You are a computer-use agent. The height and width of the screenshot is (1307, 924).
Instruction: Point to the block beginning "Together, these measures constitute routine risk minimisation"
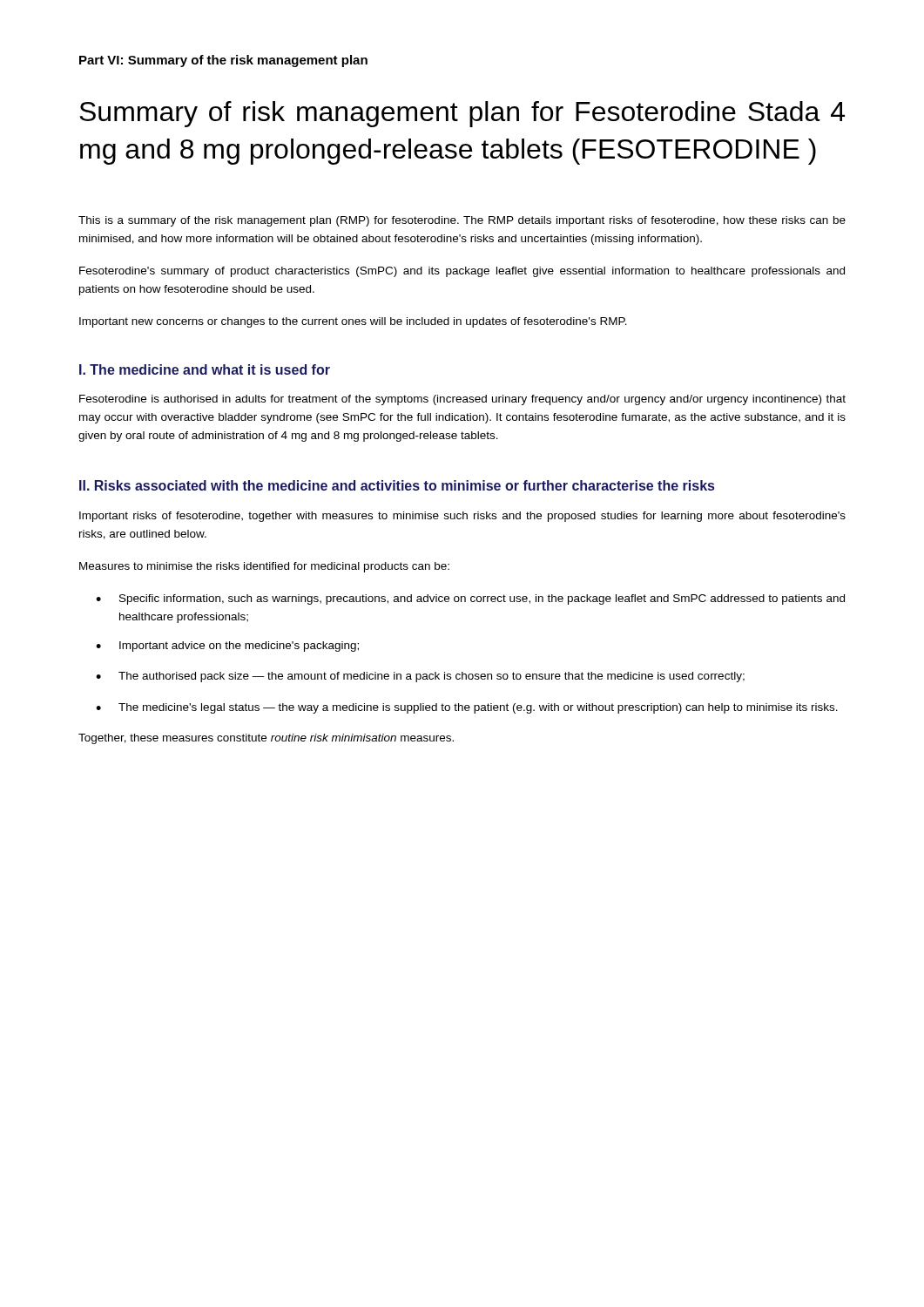point(462,739)
